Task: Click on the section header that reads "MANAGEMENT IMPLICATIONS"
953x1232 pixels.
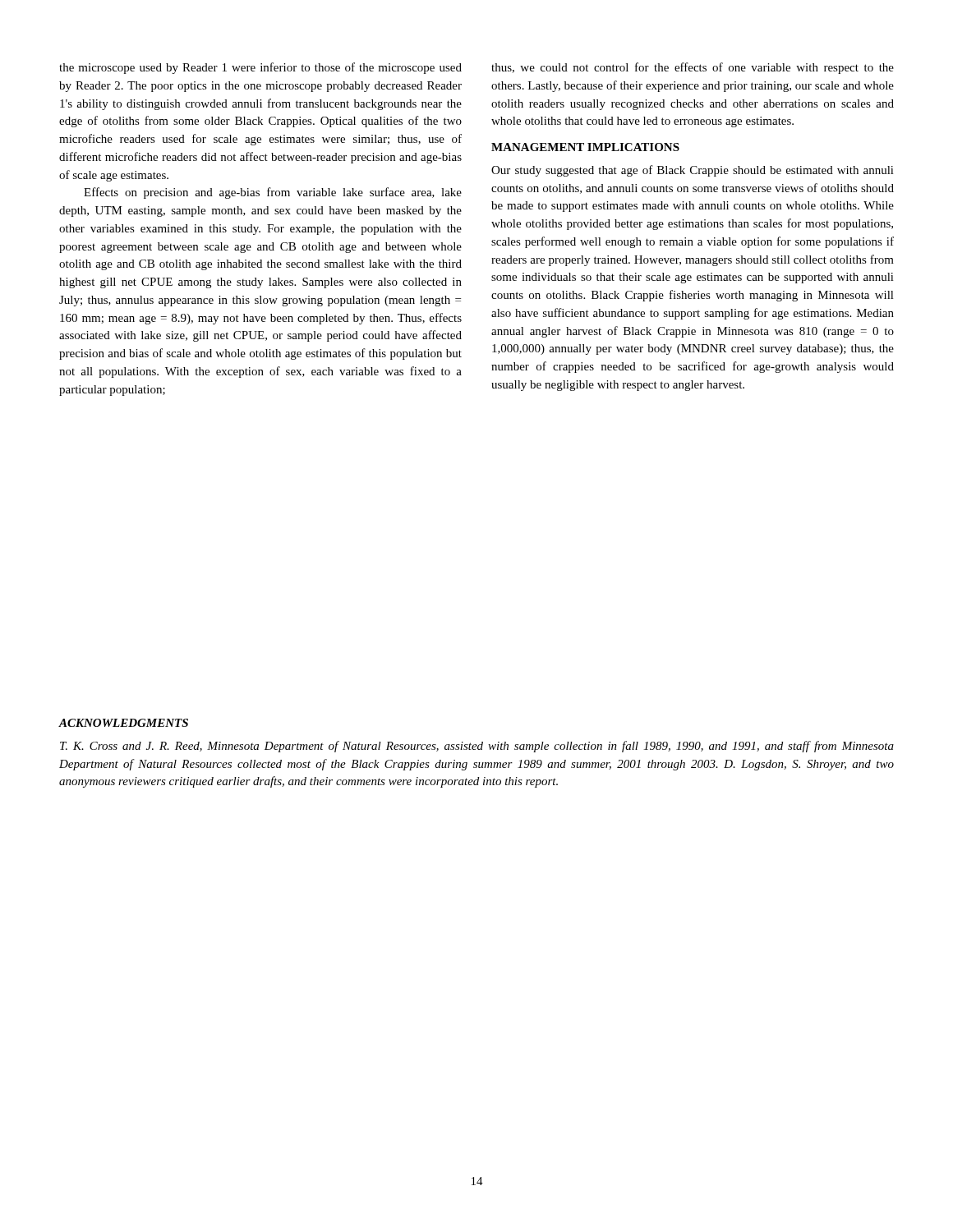Action: tap(585, 147)
